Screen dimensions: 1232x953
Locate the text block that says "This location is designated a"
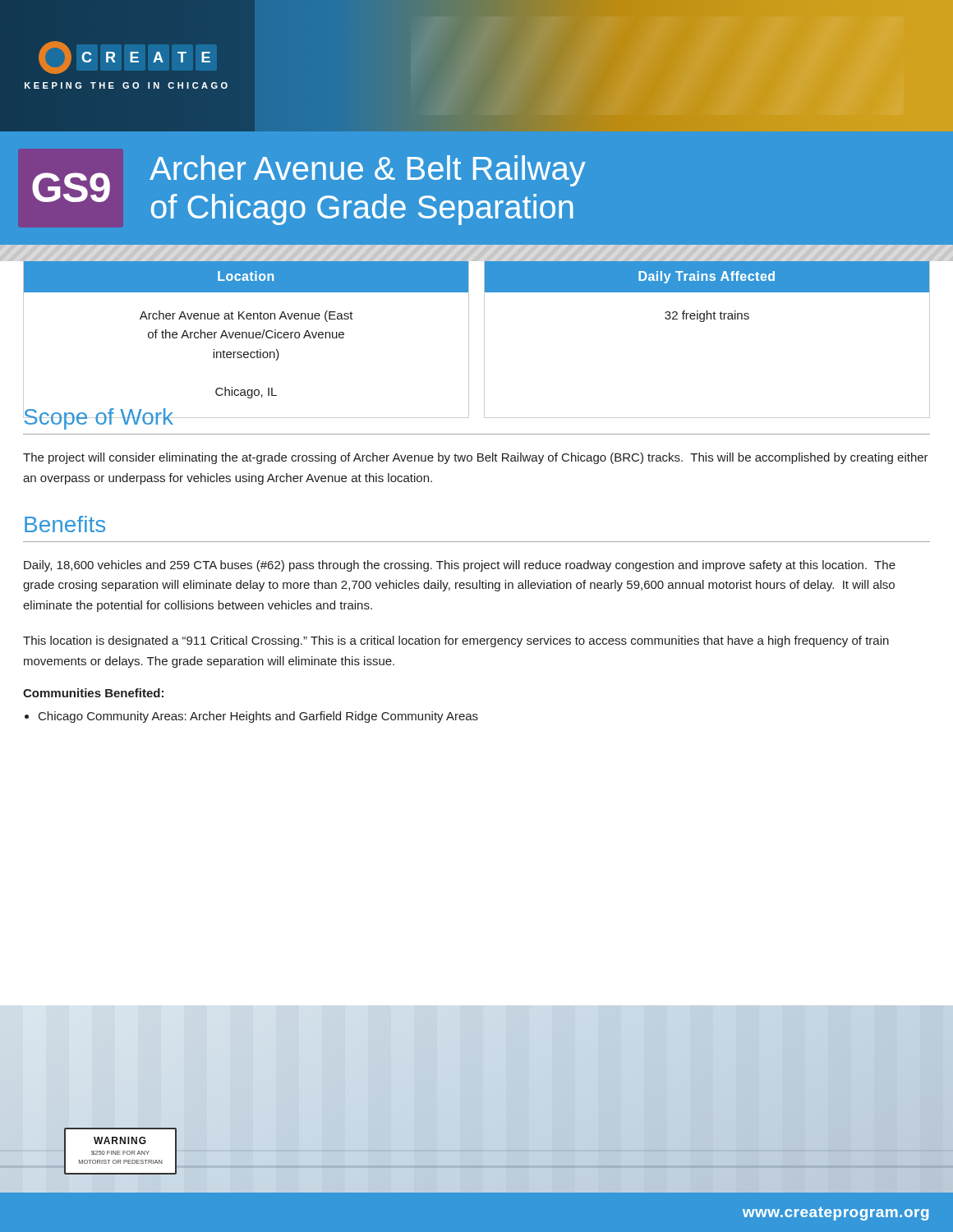456,650
